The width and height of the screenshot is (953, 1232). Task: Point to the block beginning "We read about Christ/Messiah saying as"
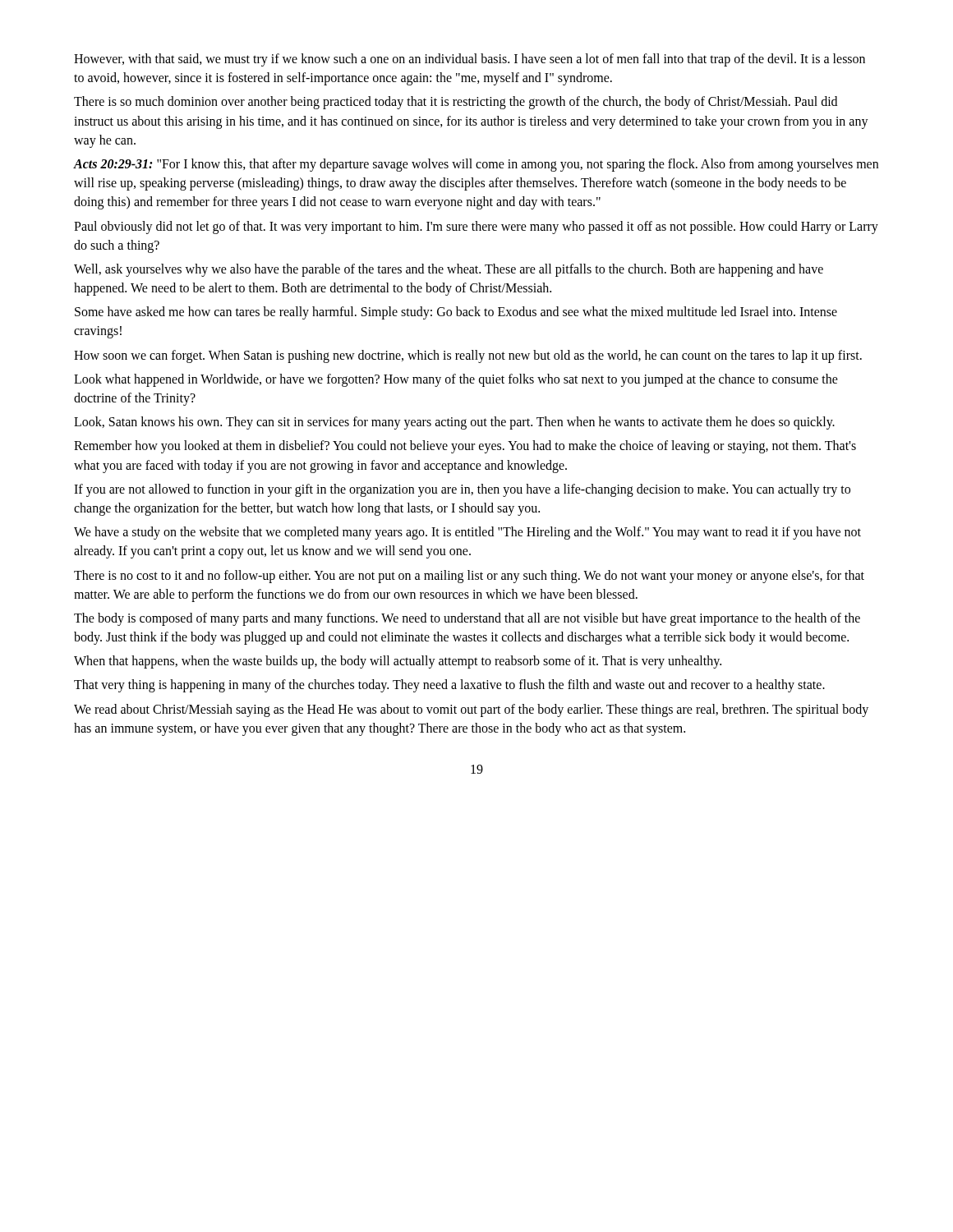coord(471,718)
